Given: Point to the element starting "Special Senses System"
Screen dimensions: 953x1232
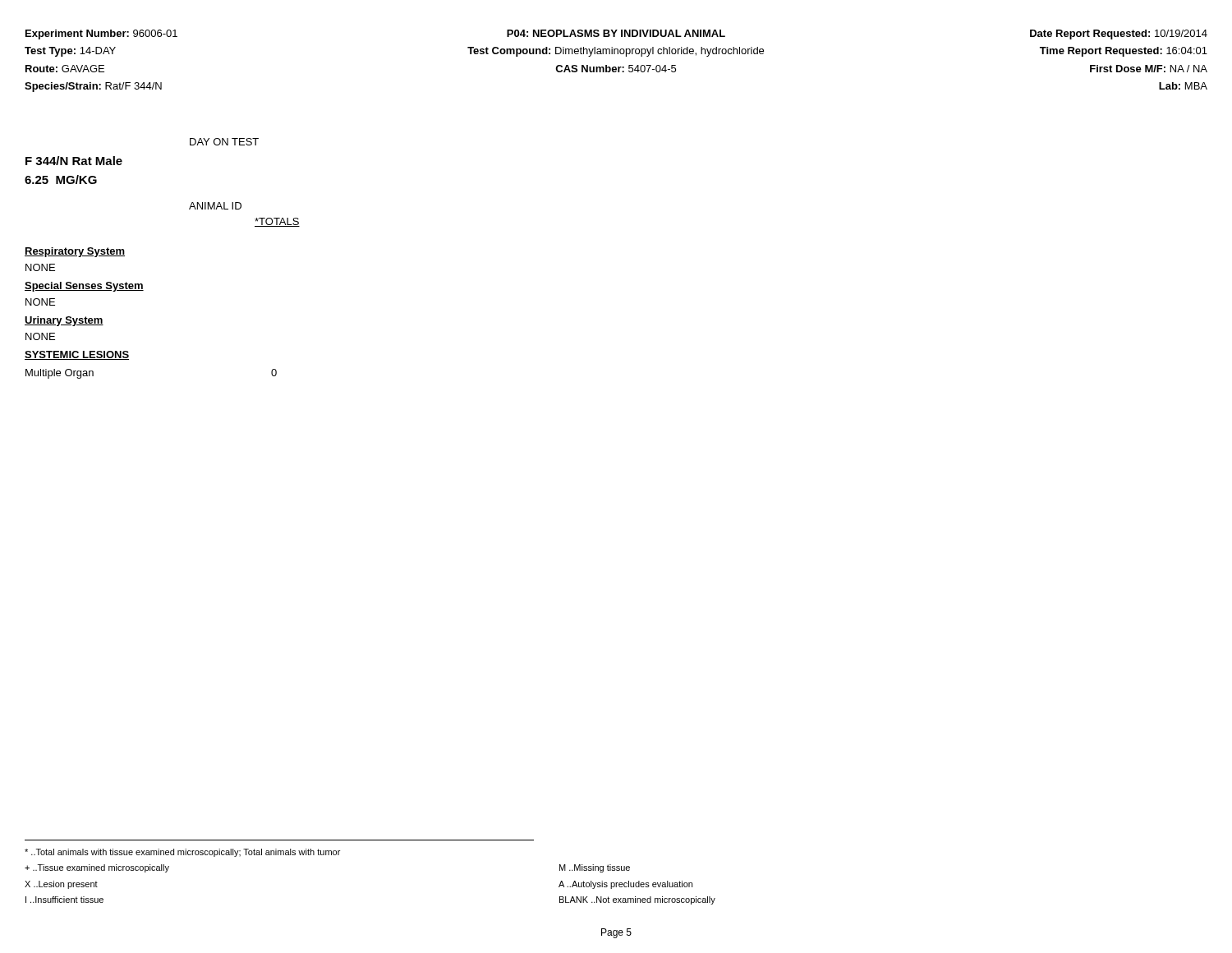Looking at the screenshot, I should tap(84, 285).
